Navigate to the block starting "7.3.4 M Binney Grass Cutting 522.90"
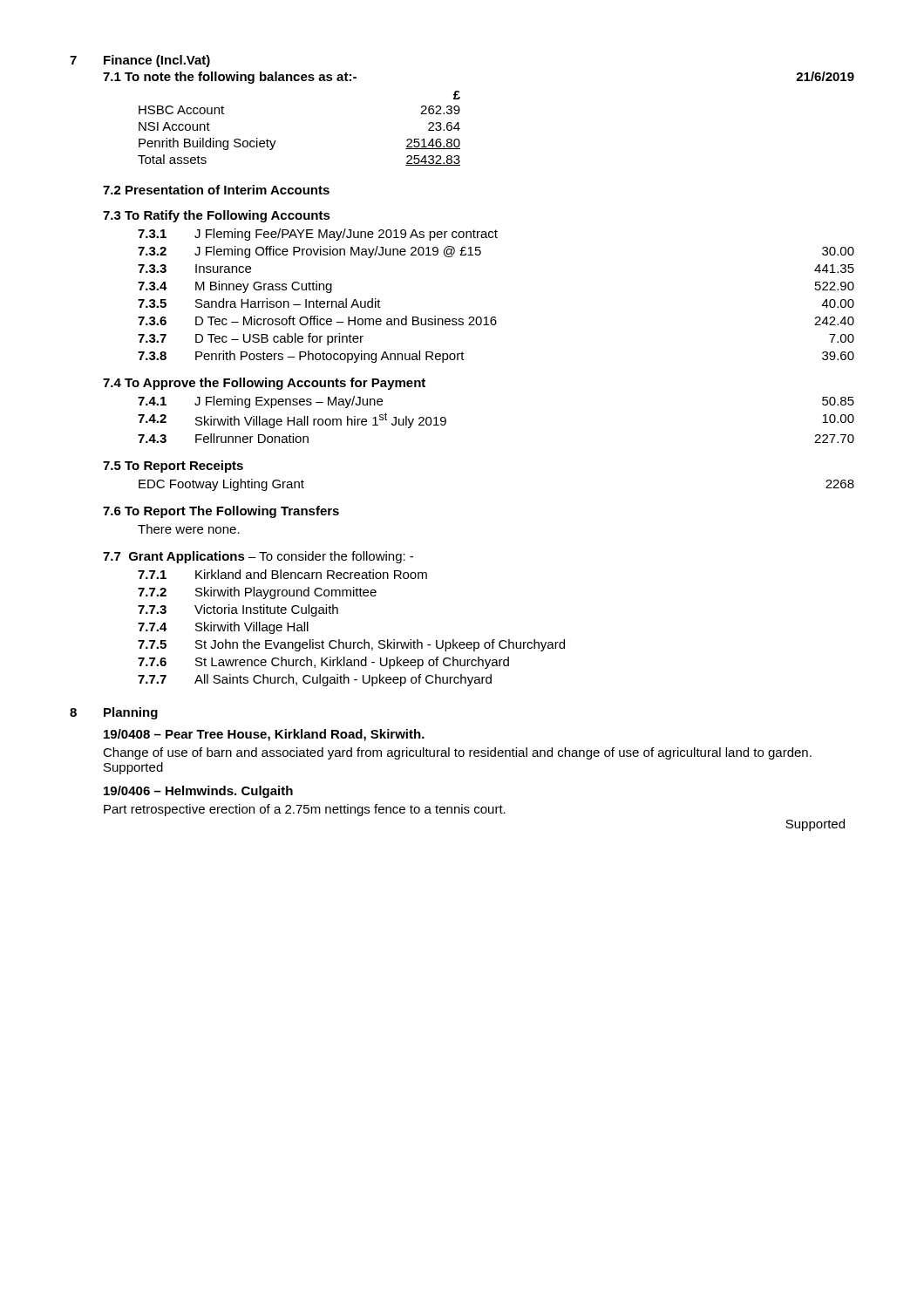The width and height of the screenshot is (924, 1308). [154, 286]
